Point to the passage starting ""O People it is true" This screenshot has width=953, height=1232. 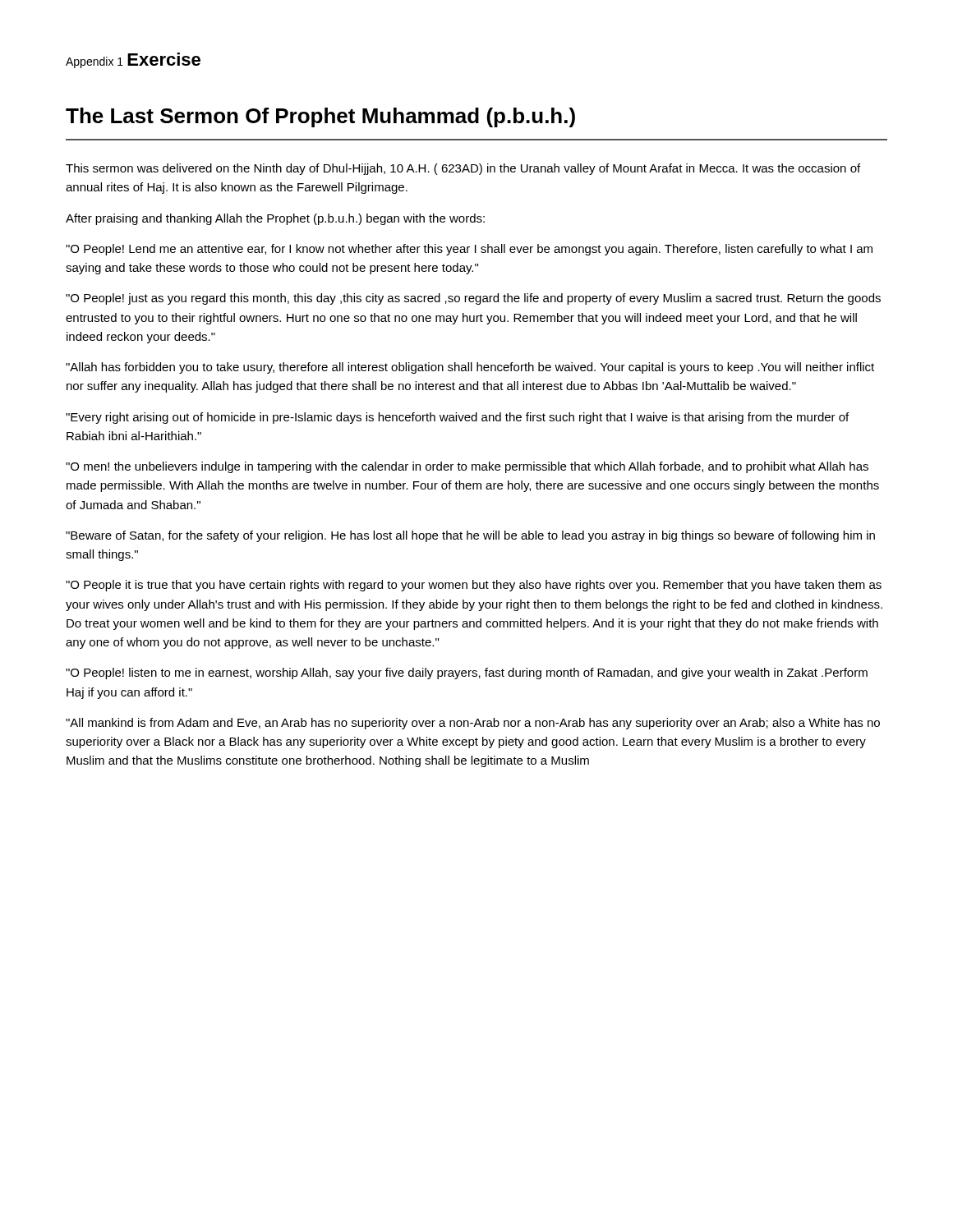pos(474,613)
